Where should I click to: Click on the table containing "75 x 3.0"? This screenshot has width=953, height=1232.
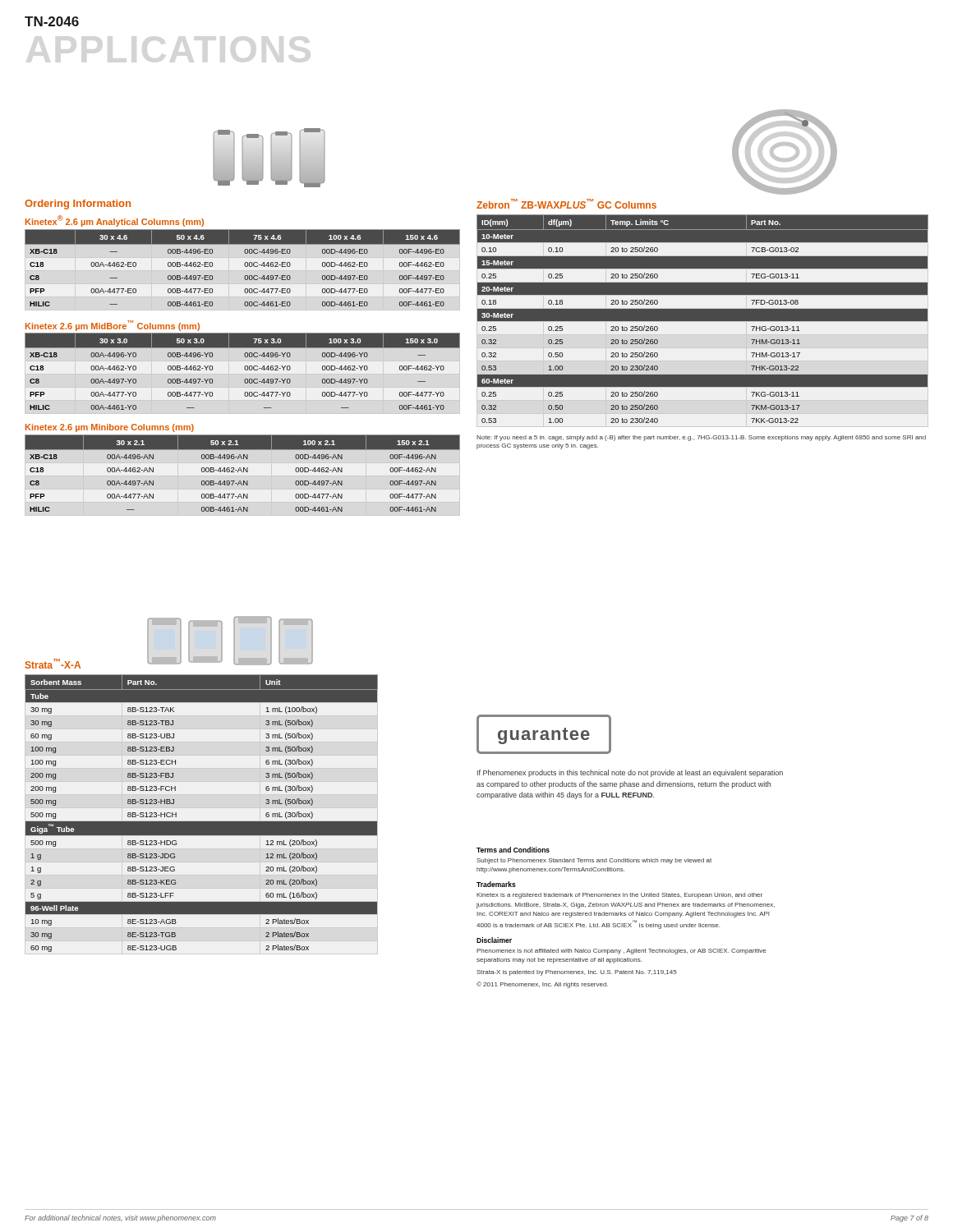point(242,374)
